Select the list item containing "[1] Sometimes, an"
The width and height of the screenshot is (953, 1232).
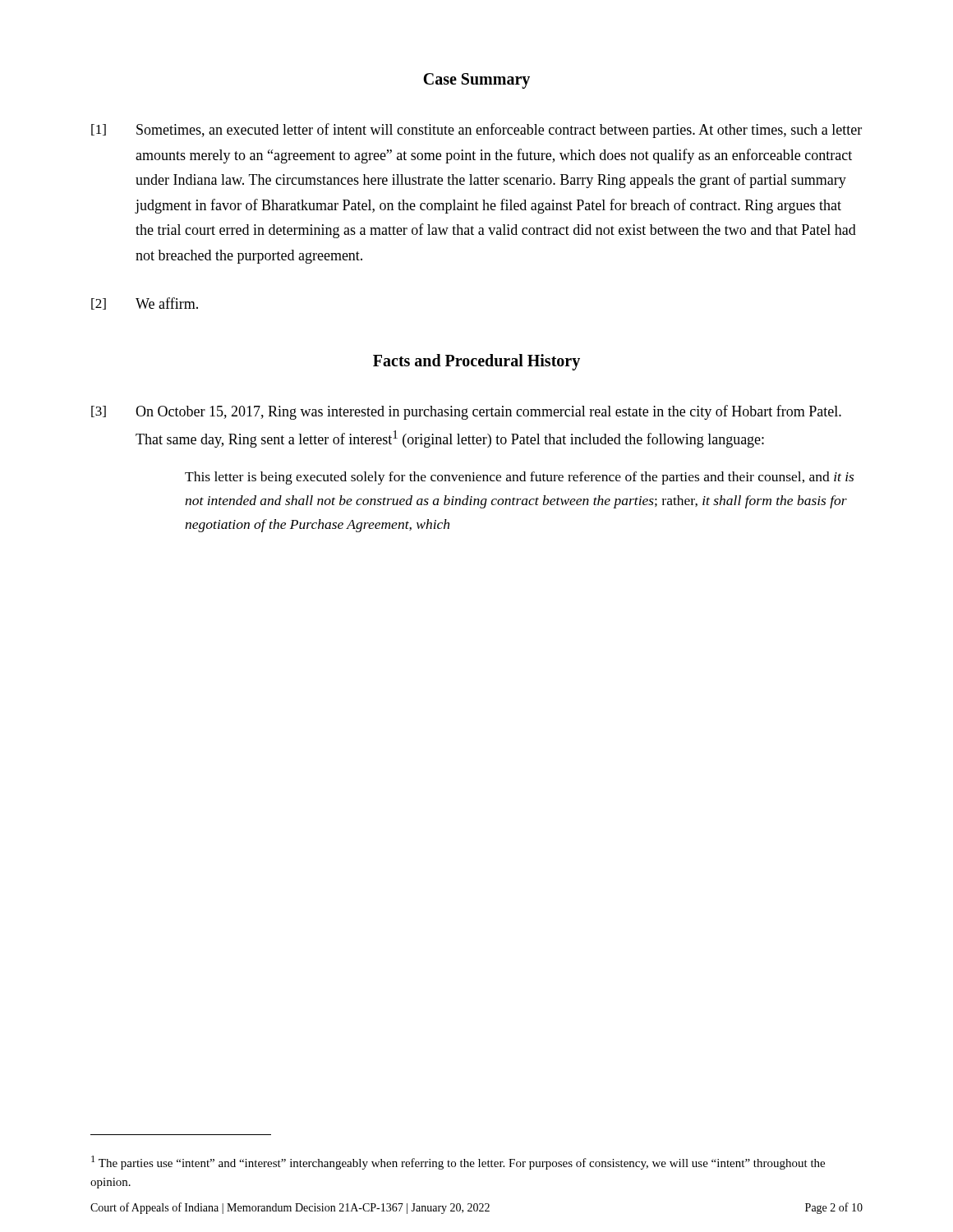pos(476,193)
